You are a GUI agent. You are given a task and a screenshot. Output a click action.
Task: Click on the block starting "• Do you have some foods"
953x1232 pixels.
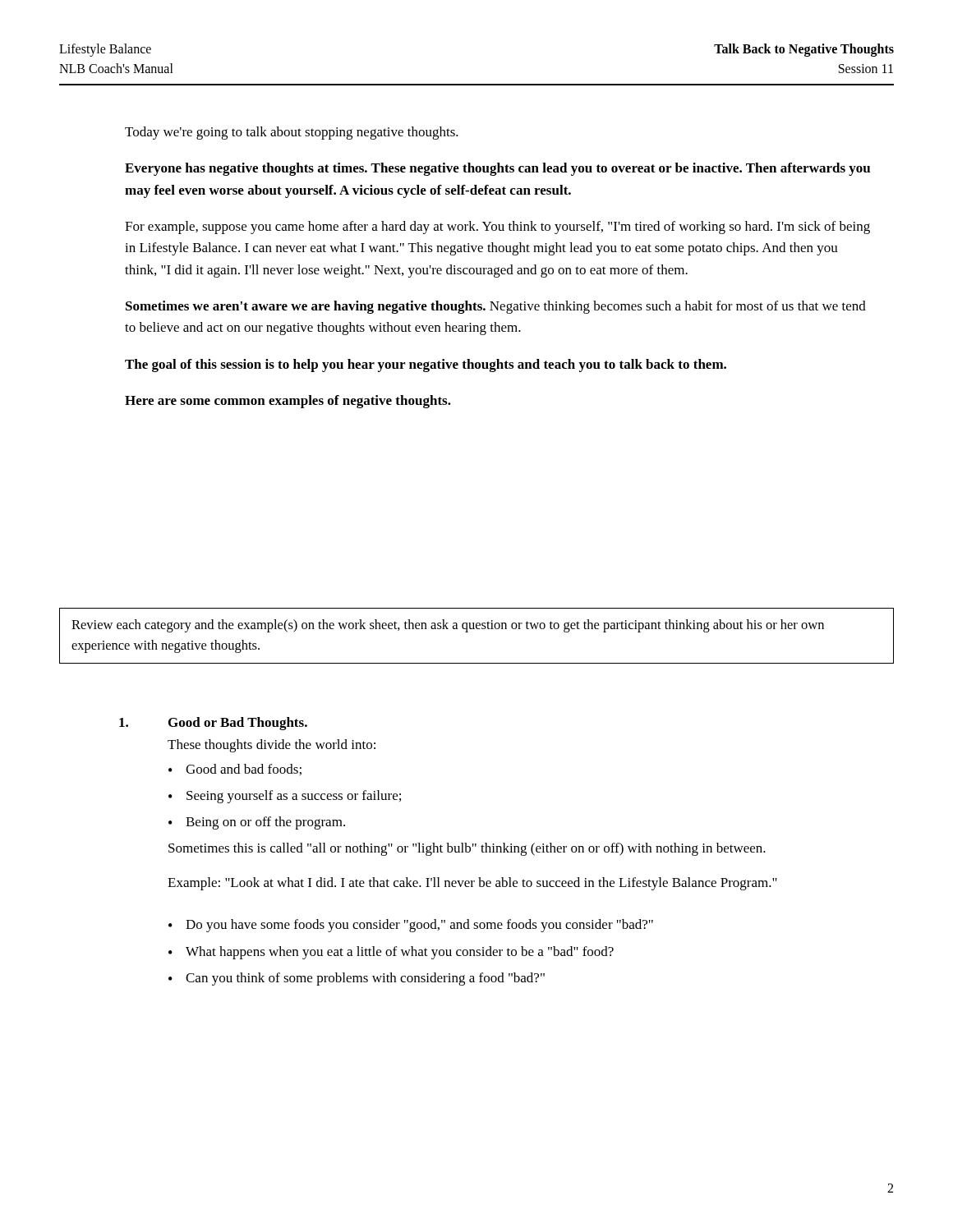531,926
